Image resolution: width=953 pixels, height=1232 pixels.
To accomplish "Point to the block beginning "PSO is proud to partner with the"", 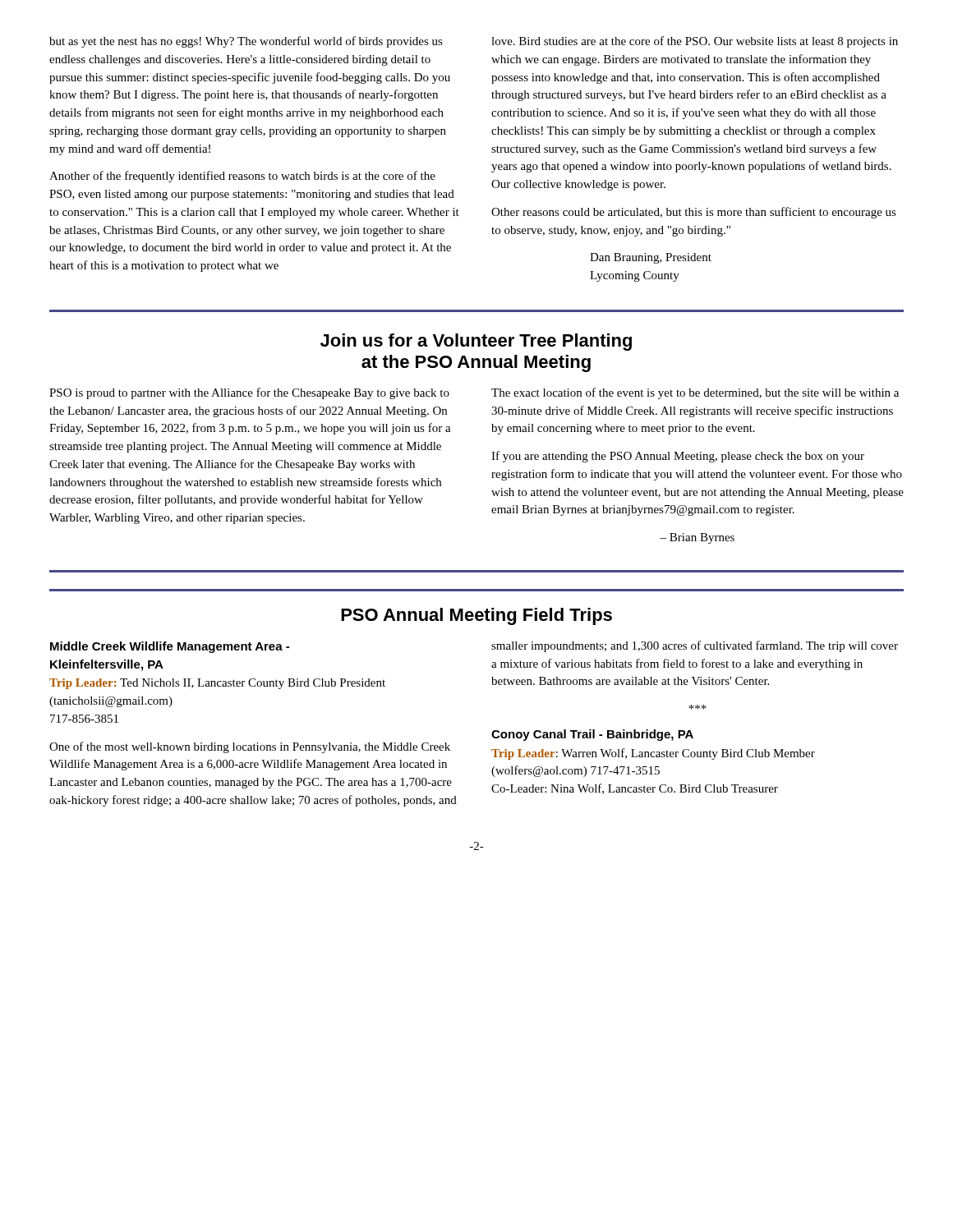I will pyautogui.click(x=255, y=456).
